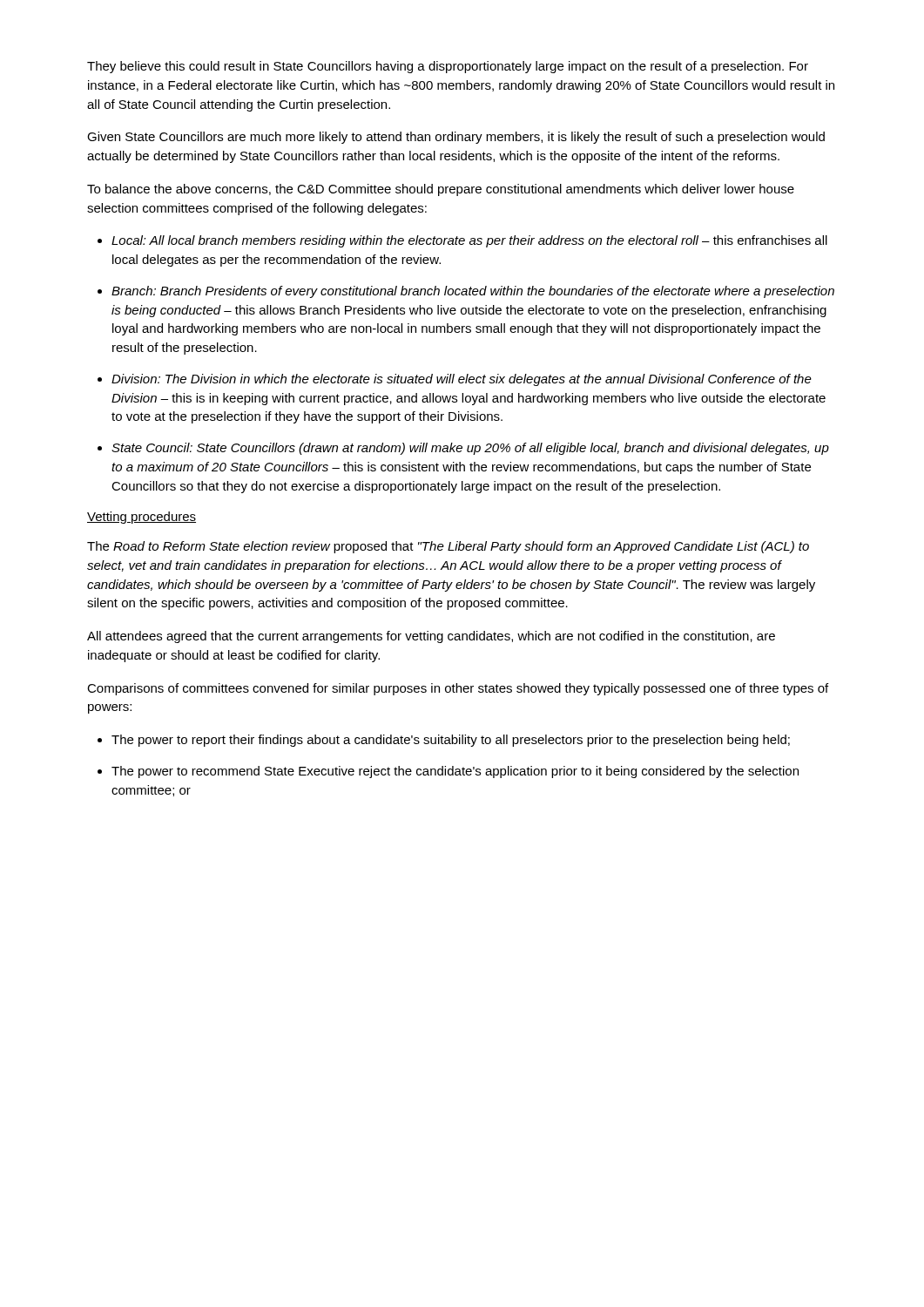Select the text block that says "They believe this could result in State Councillors"

coord(461,85)
